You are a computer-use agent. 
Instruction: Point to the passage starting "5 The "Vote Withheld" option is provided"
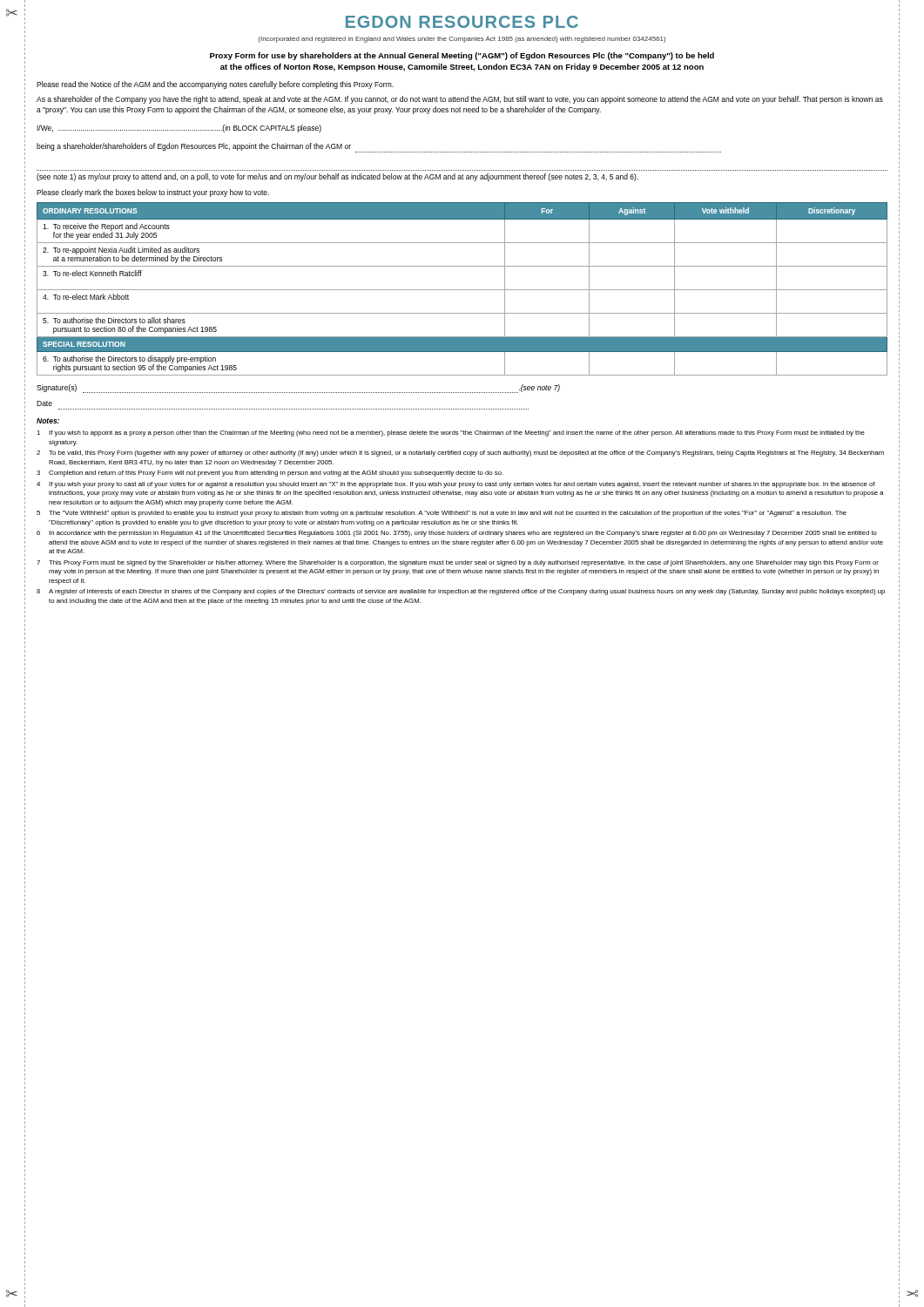point(462,518)
